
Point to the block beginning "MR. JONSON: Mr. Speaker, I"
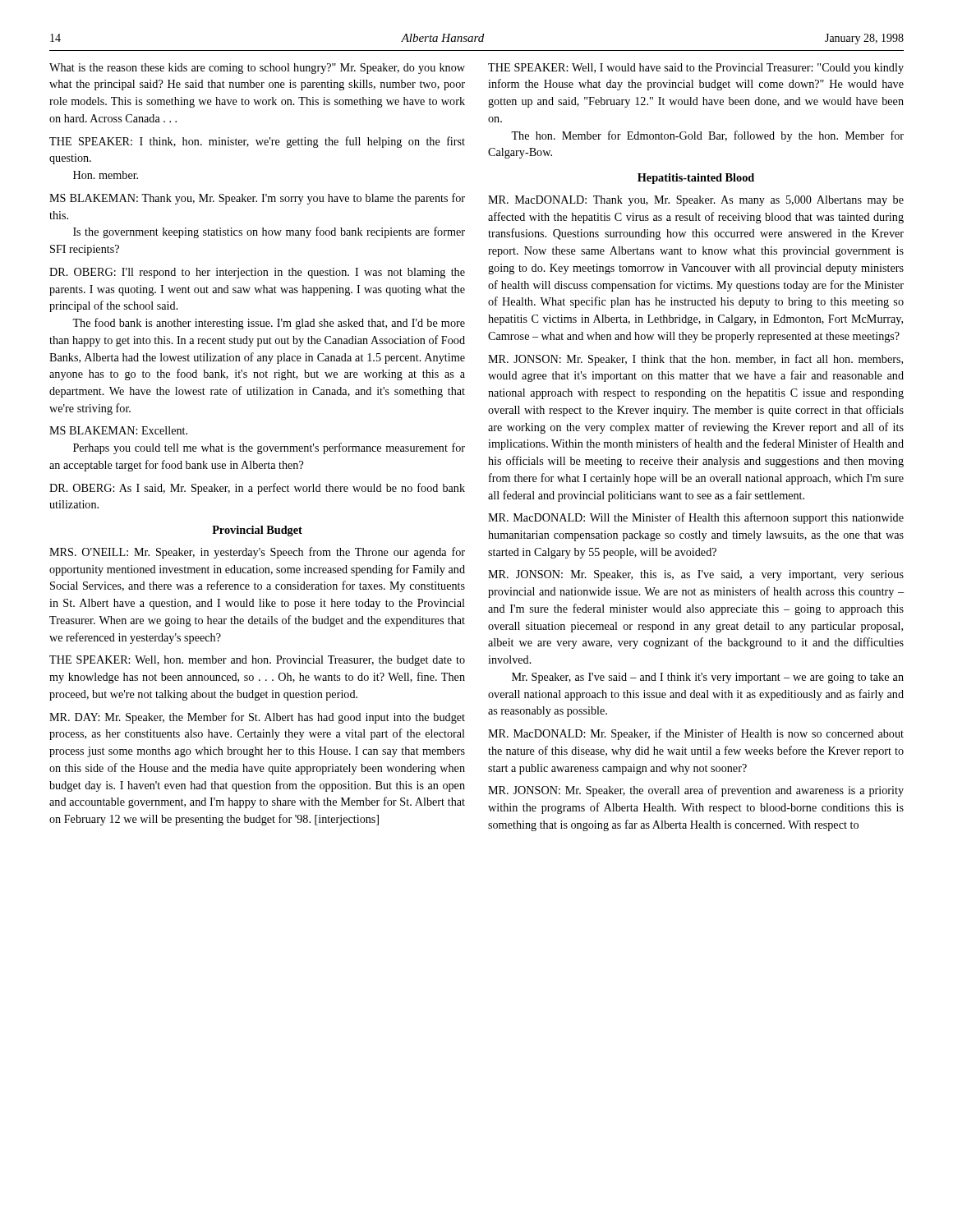click(x=696, y=427)
